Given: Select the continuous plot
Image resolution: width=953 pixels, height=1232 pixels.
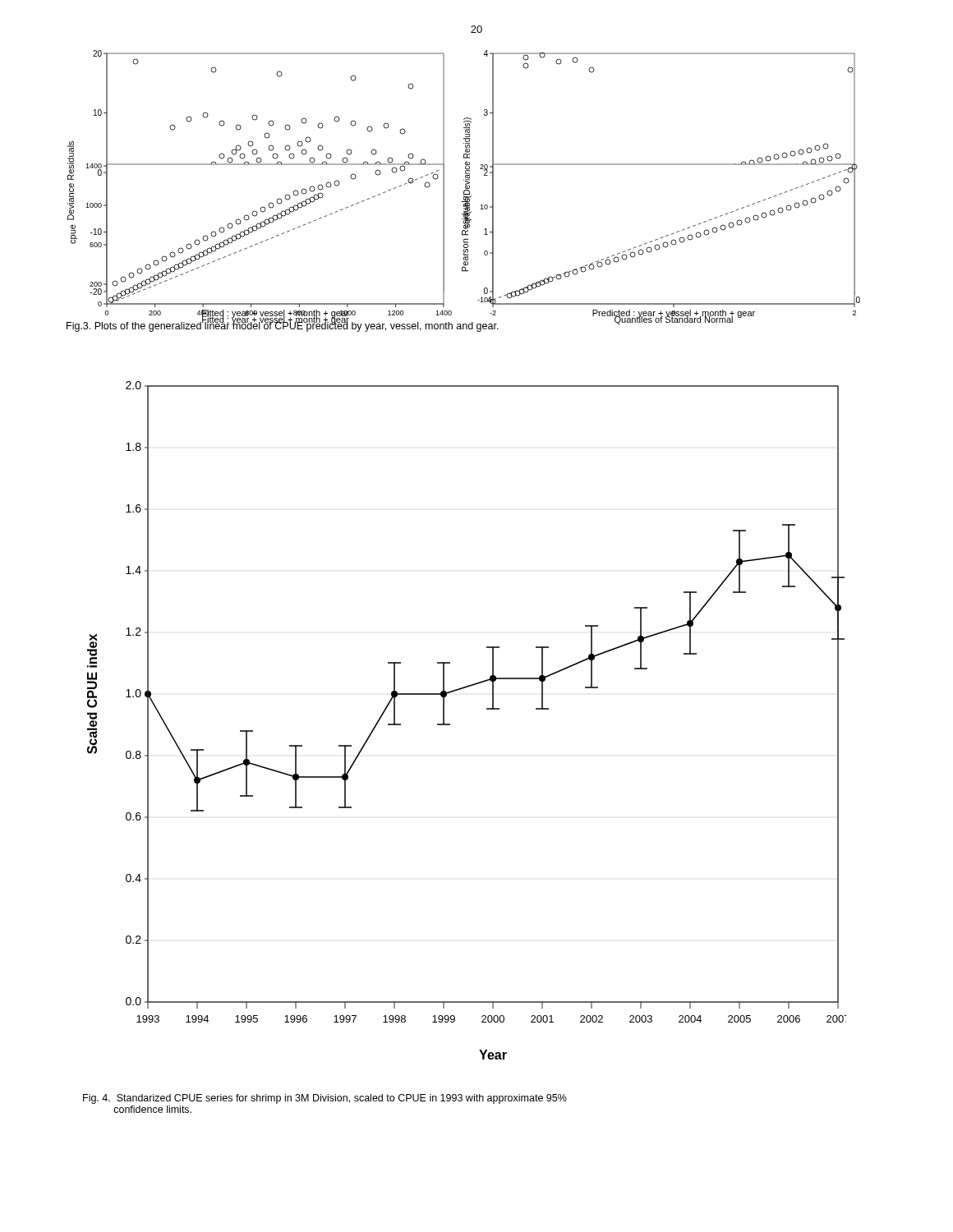Looking at the screenshot, I should click(x=468, y=186).
